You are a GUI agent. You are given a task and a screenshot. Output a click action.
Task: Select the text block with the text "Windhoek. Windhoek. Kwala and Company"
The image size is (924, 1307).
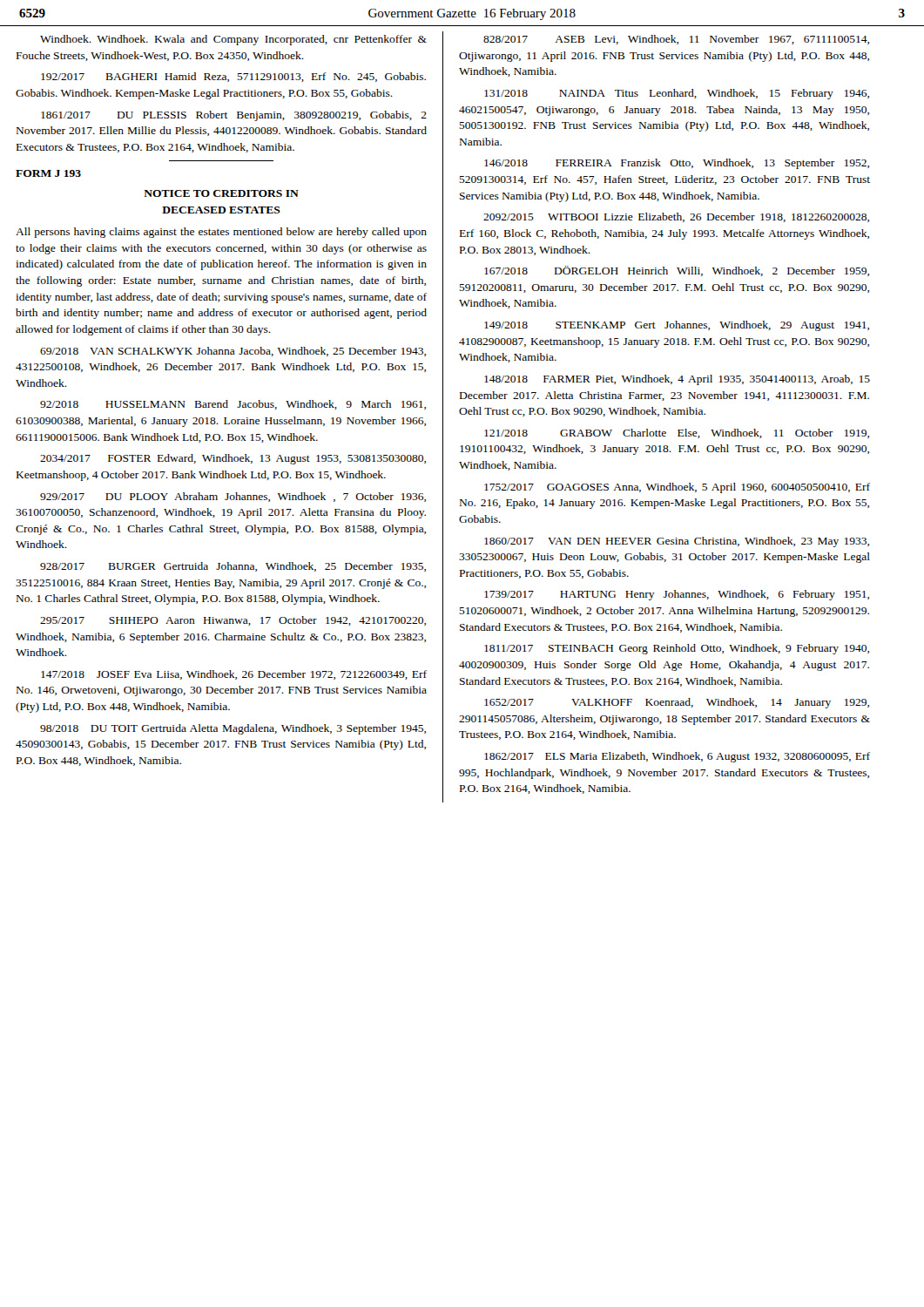(x=221, y=48)
